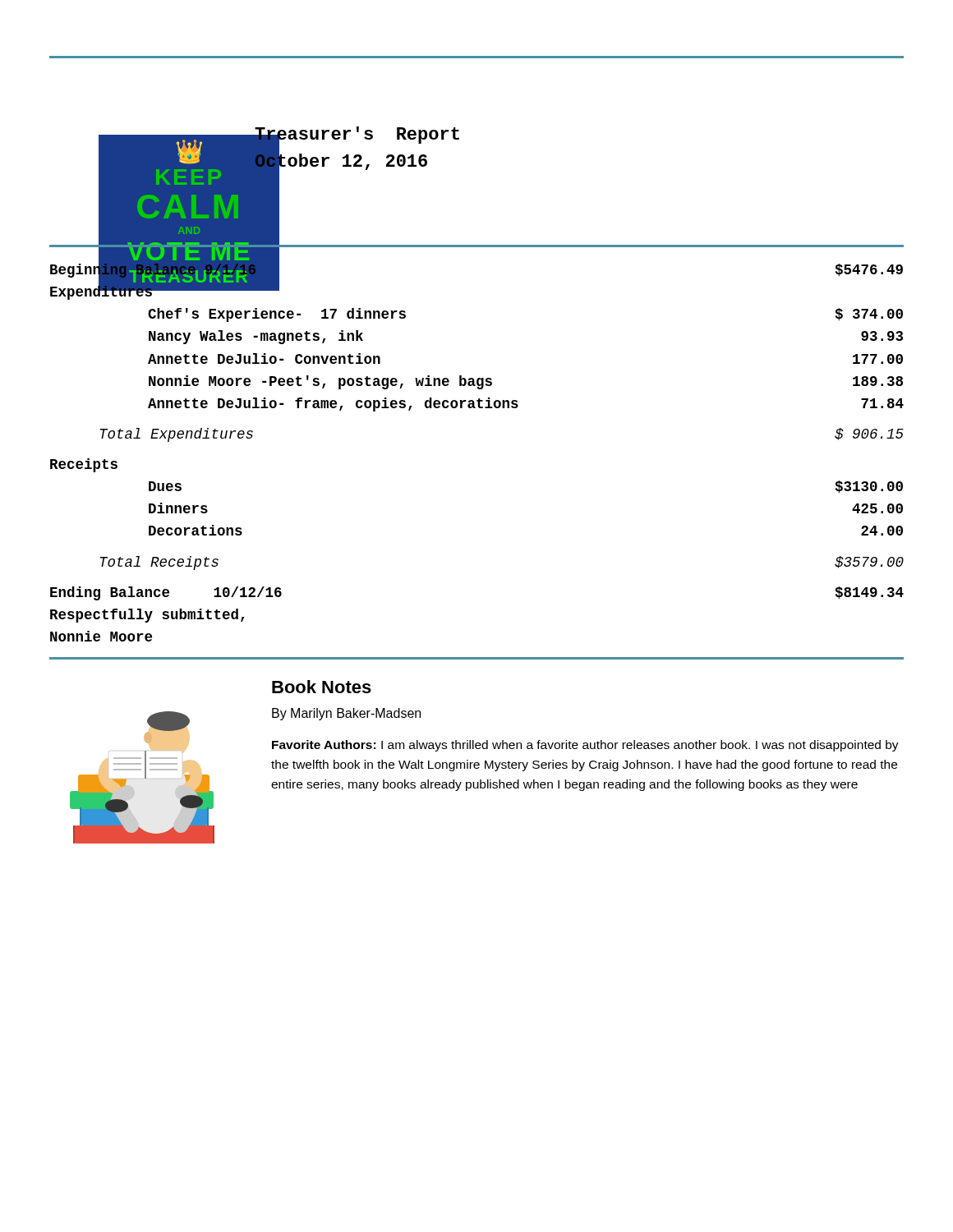Find the table
The width and height of the screenshot is (953, 1232).
tap(476, 454)
